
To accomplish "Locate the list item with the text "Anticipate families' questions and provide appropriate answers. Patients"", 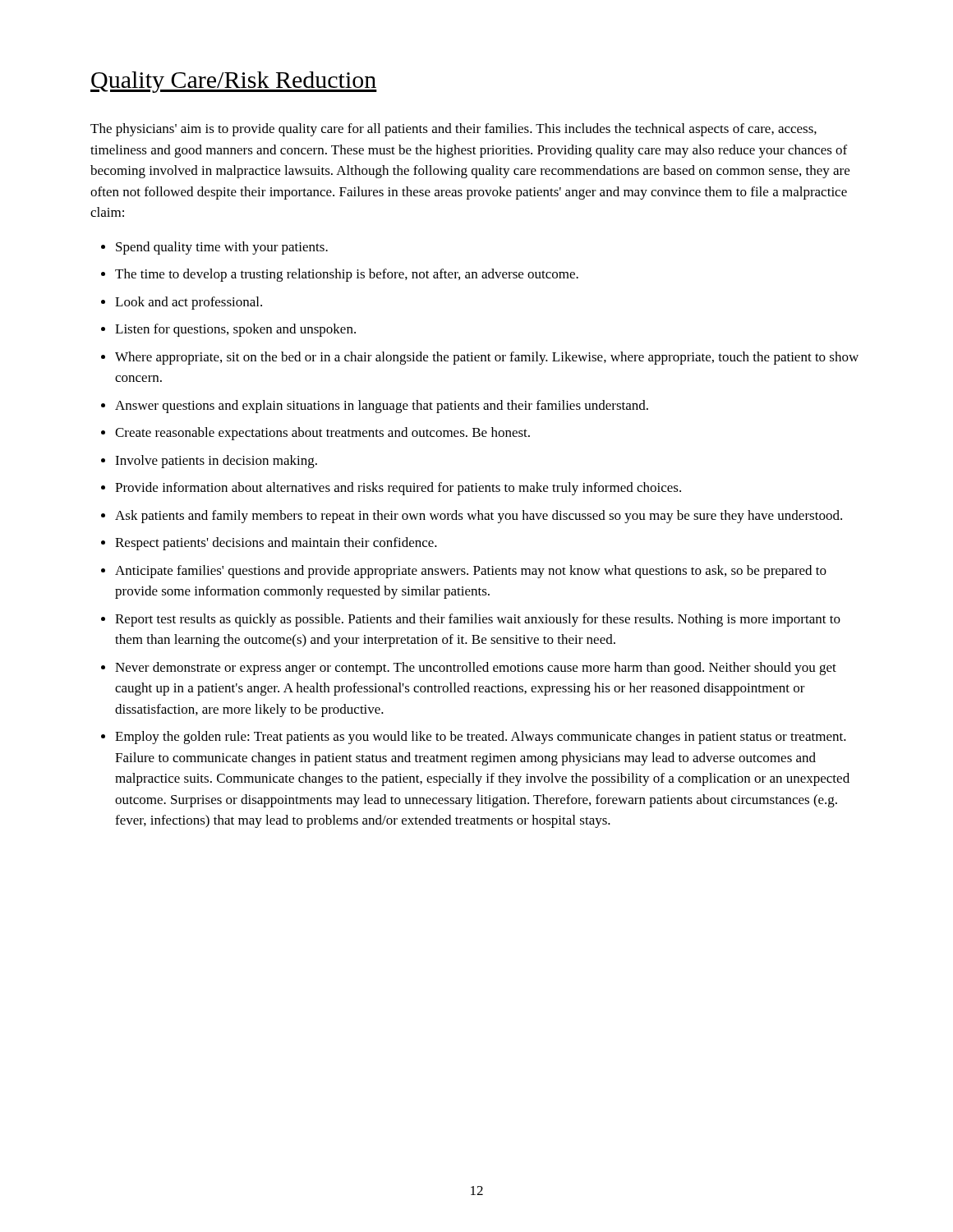I will pyautogui.click(x=489, y=581).
